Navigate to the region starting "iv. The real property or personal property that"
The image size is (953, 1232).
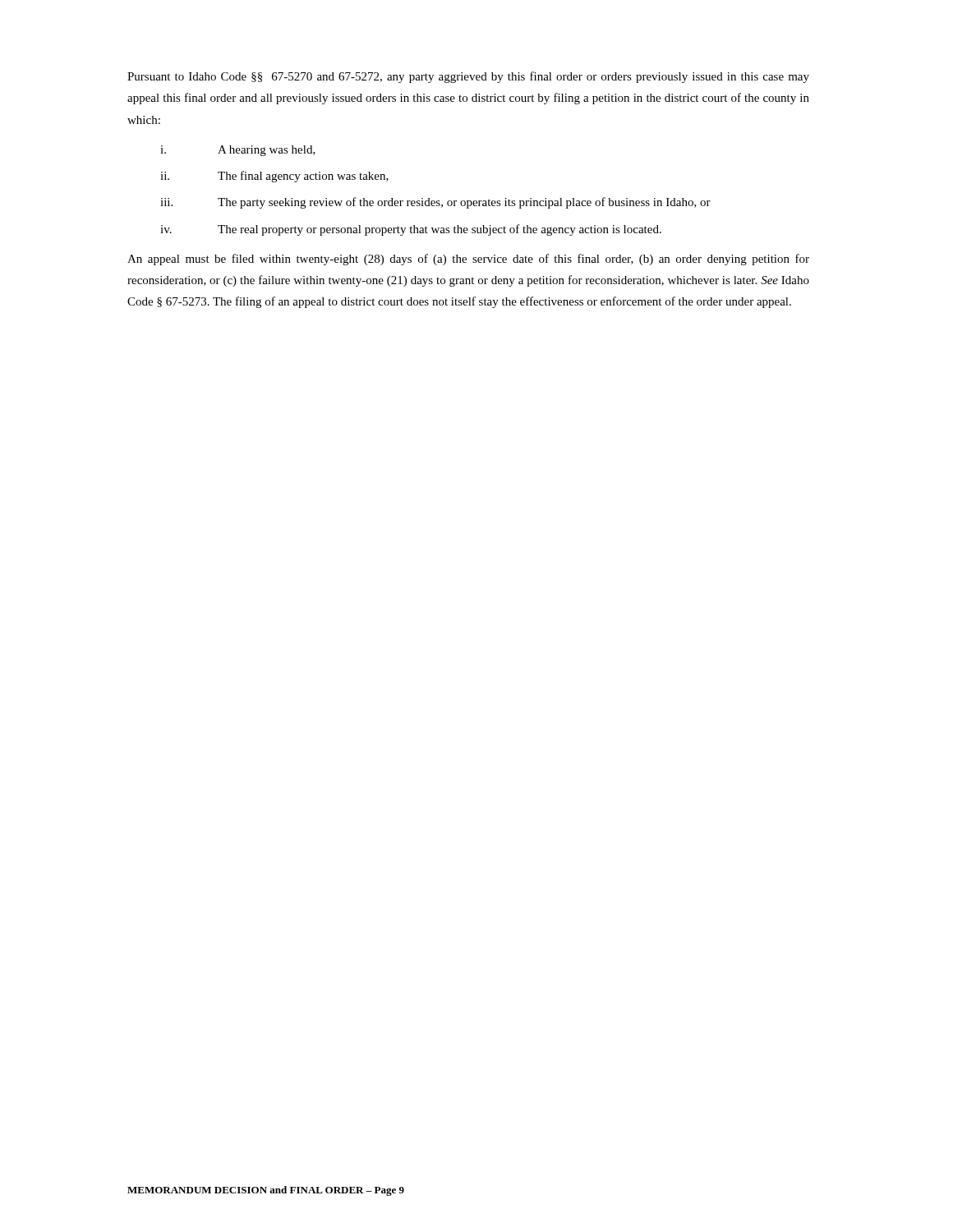[468, 229]
